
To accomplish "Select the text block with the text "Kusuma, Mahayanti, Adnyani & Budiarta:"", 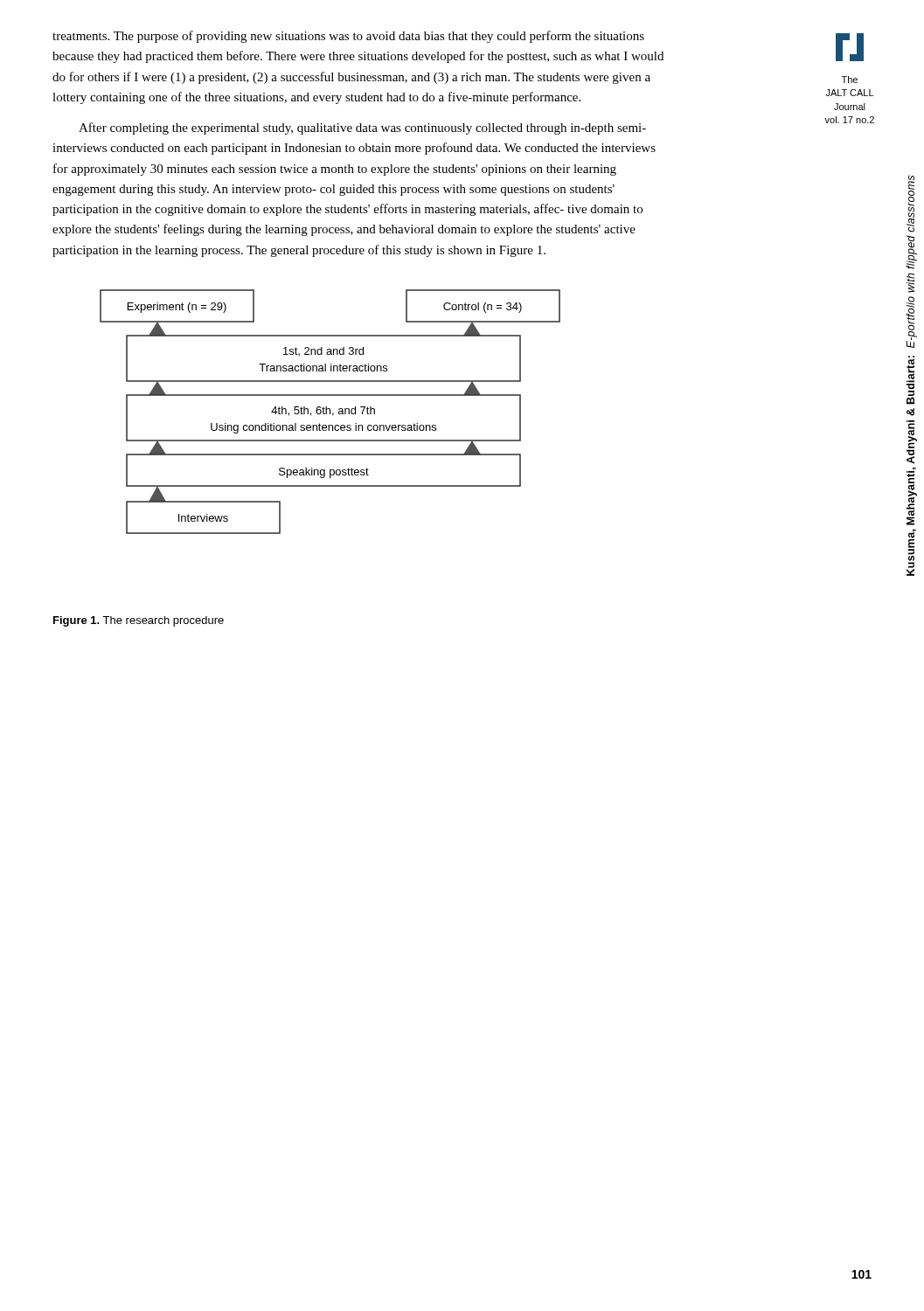I will tap(911, 376).
